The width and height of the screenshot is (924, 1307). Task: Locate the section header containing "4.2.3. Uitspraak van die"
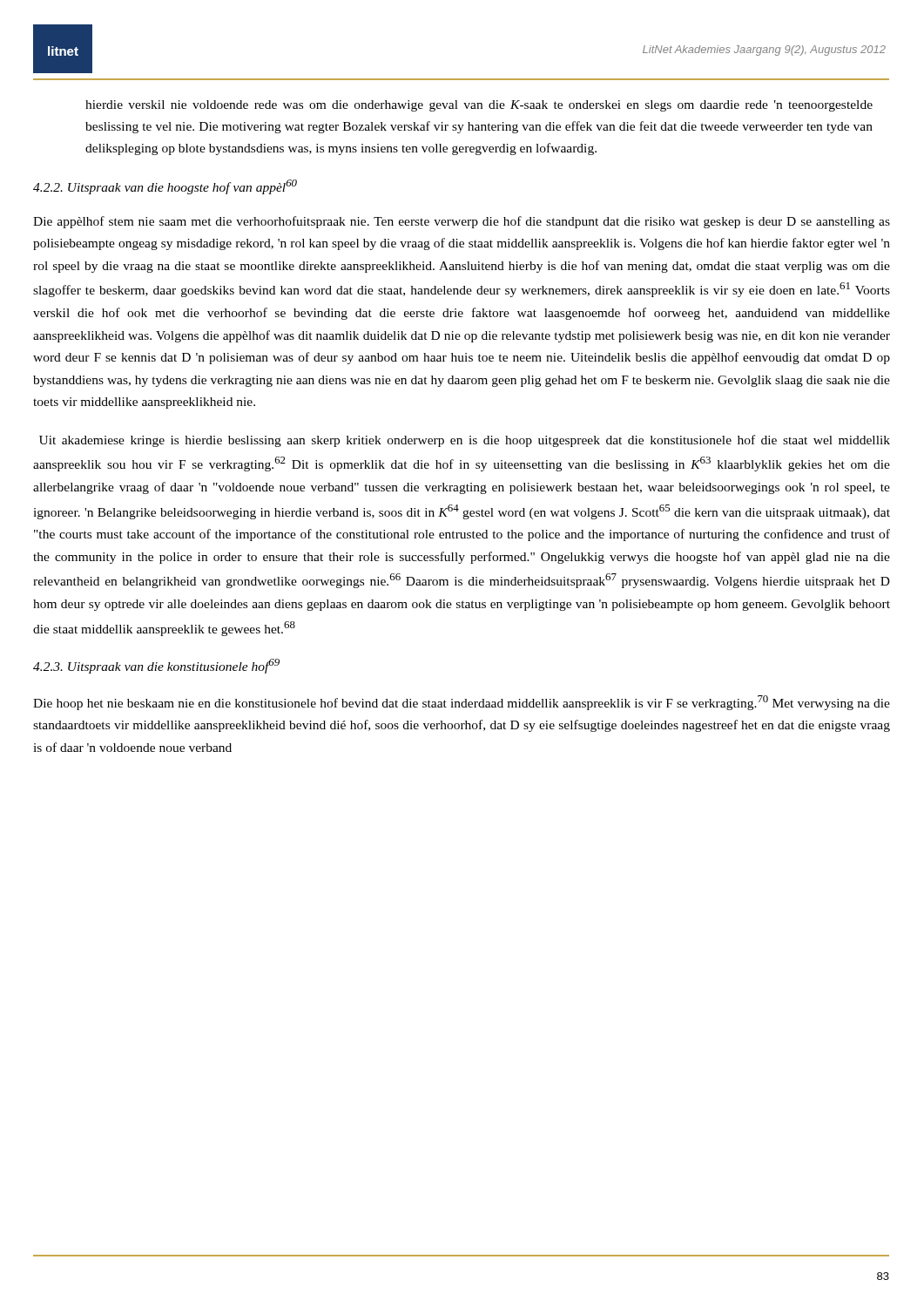[156, 665]
